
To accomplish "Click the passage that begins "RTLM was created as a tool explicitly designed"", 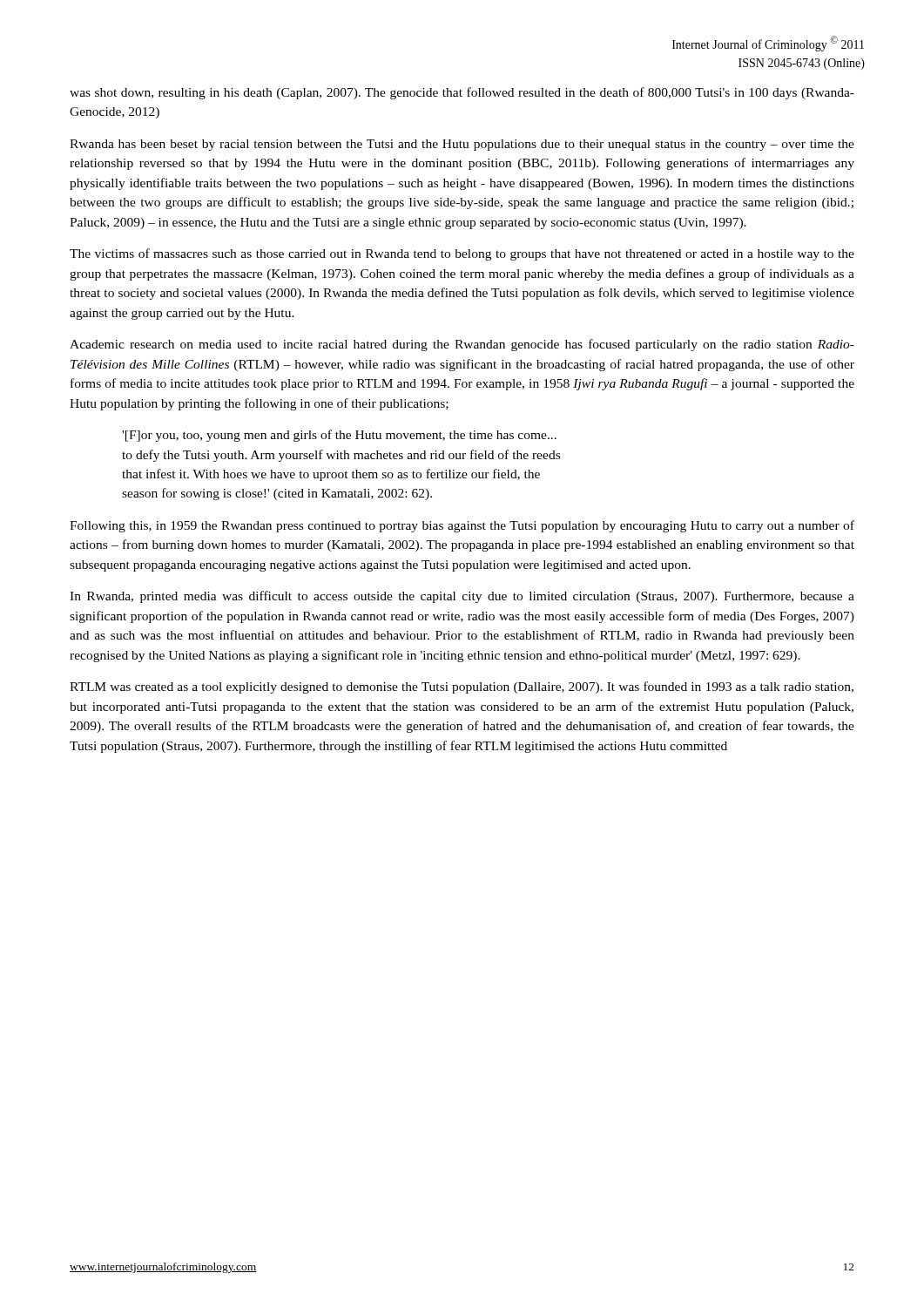I will pos(462,716).
